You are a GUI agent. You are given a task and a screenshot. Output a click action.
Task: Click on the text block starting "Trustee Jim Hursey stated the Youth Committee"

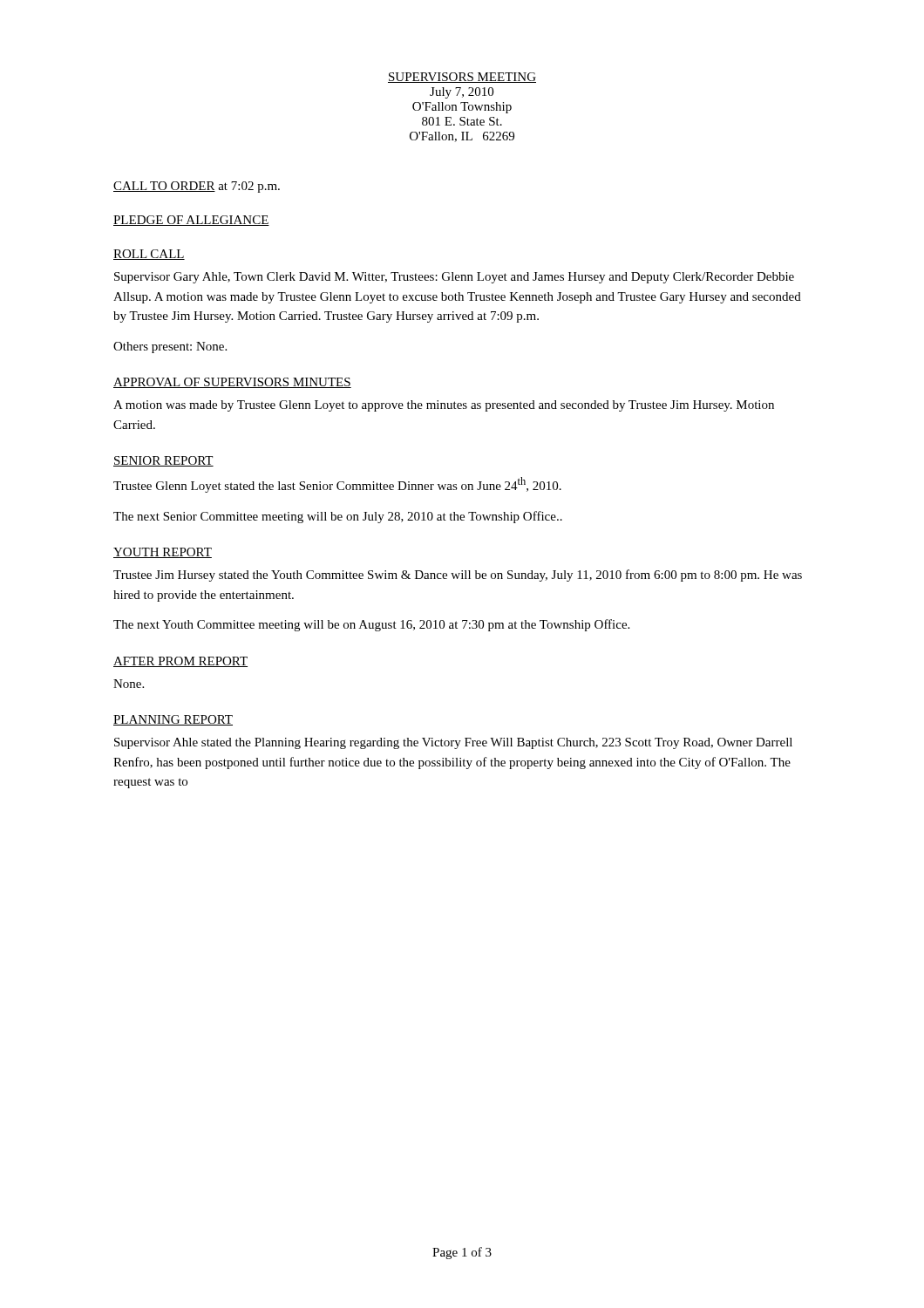point(458,584)
